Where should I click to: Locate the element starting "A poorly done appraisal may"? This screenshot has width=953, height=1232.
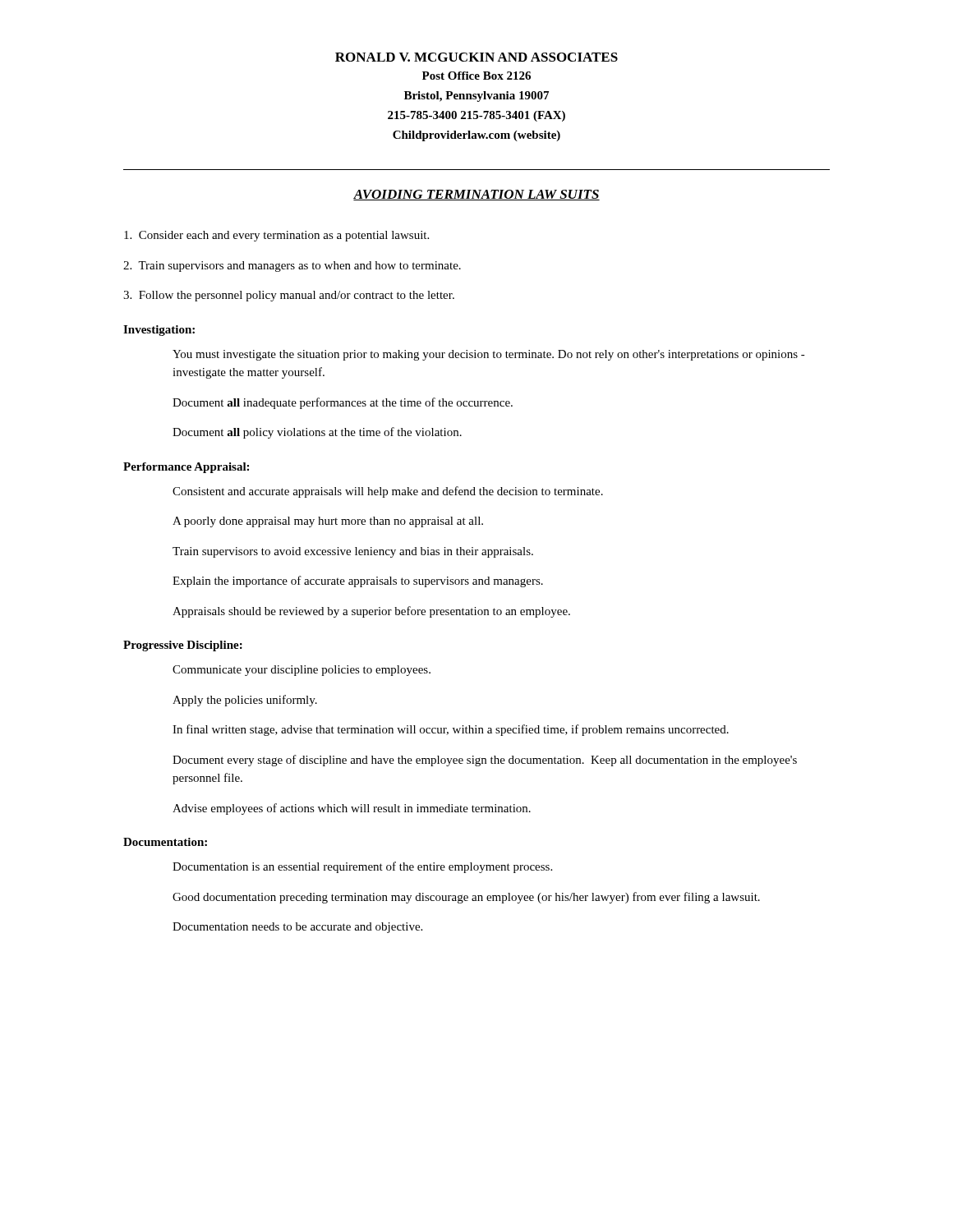pyautogui.click(x=328, y=521)
